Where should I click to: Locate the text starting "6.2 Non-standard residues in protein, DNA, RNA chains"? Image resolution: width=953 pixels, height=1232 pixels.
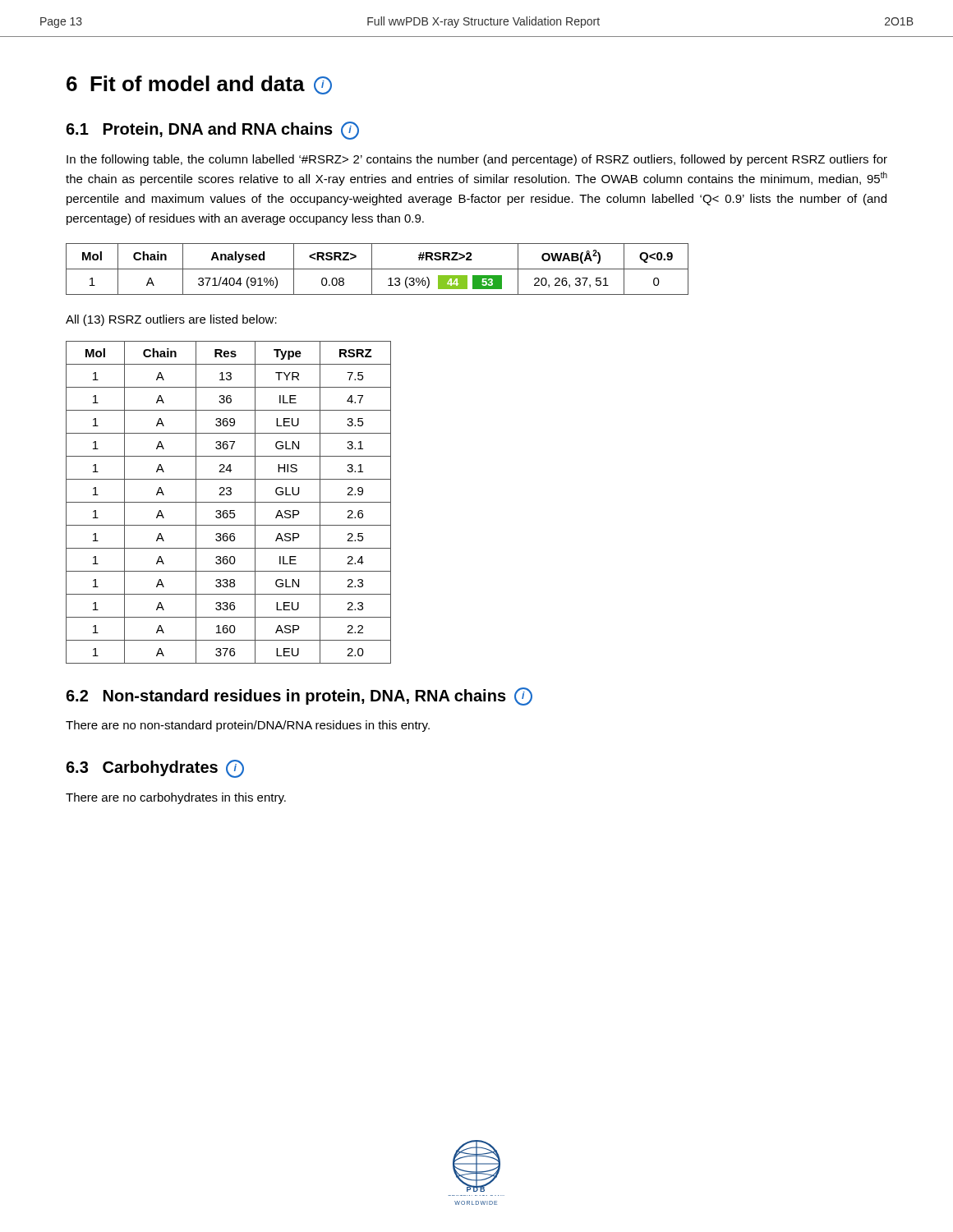point(476,696)
